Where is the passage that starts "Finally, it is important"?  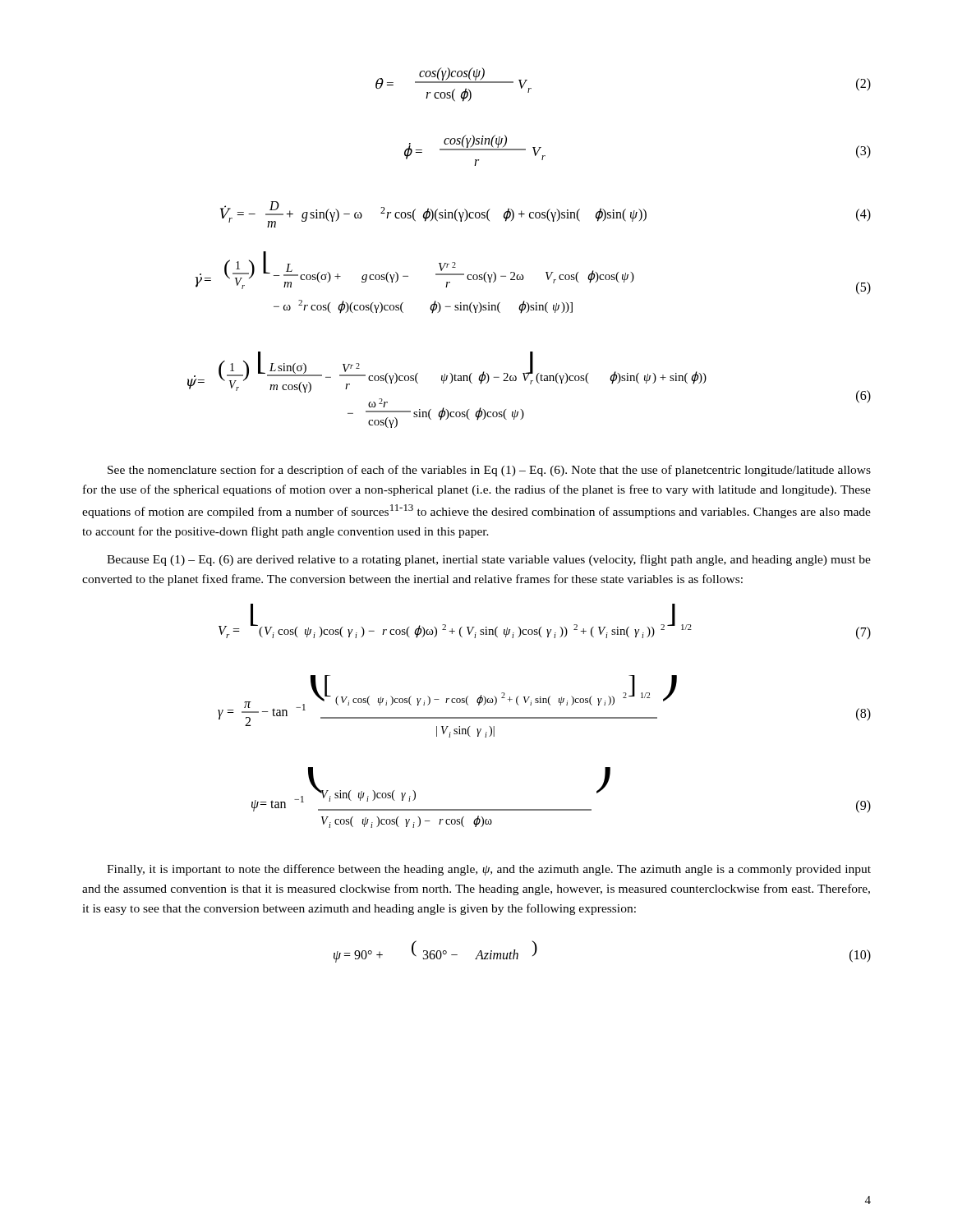[476, 889]
